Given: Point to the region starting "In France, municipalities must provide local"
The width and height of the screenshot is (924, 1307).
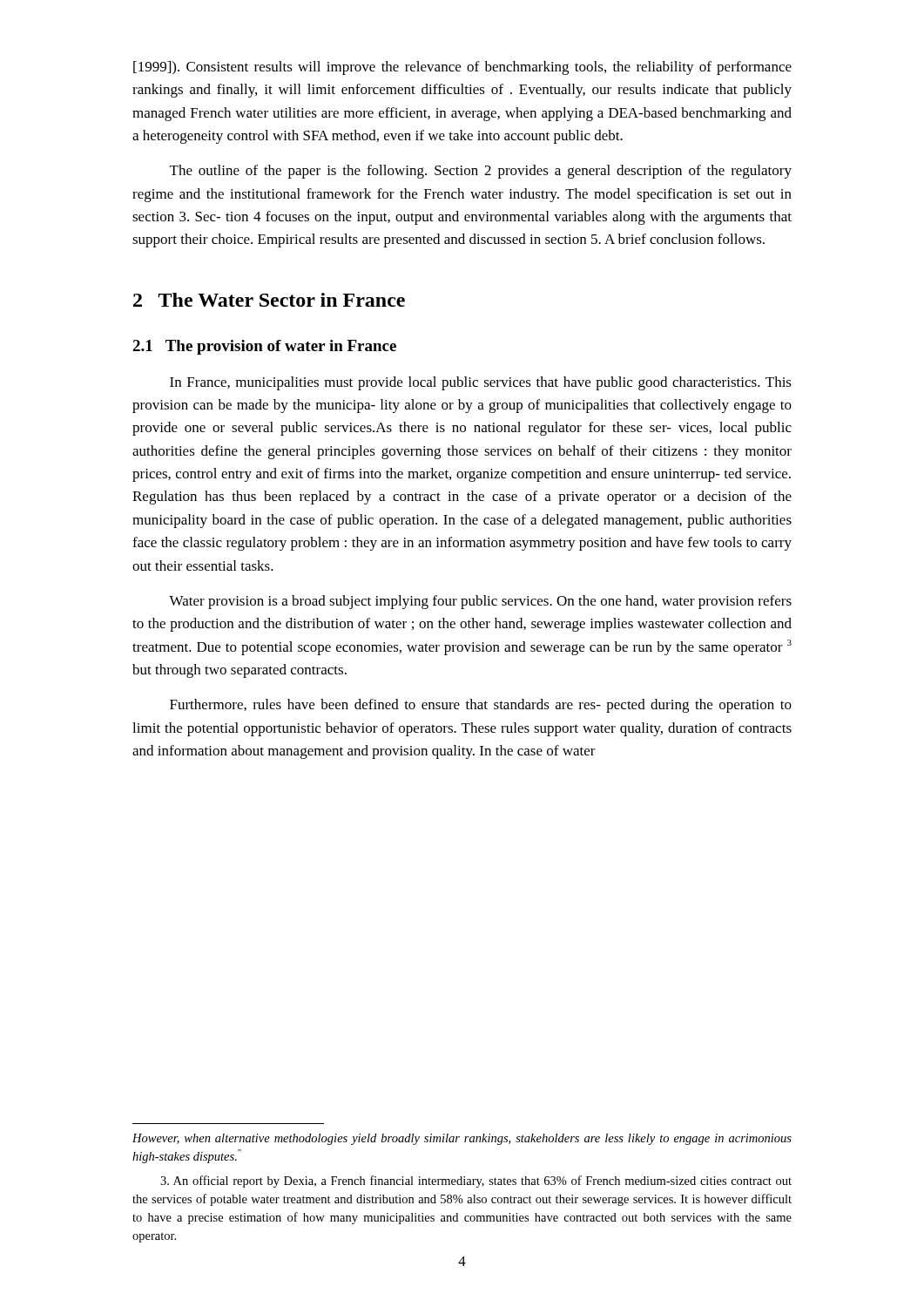Looking at the screenshot, I should (x=462, y=474).
